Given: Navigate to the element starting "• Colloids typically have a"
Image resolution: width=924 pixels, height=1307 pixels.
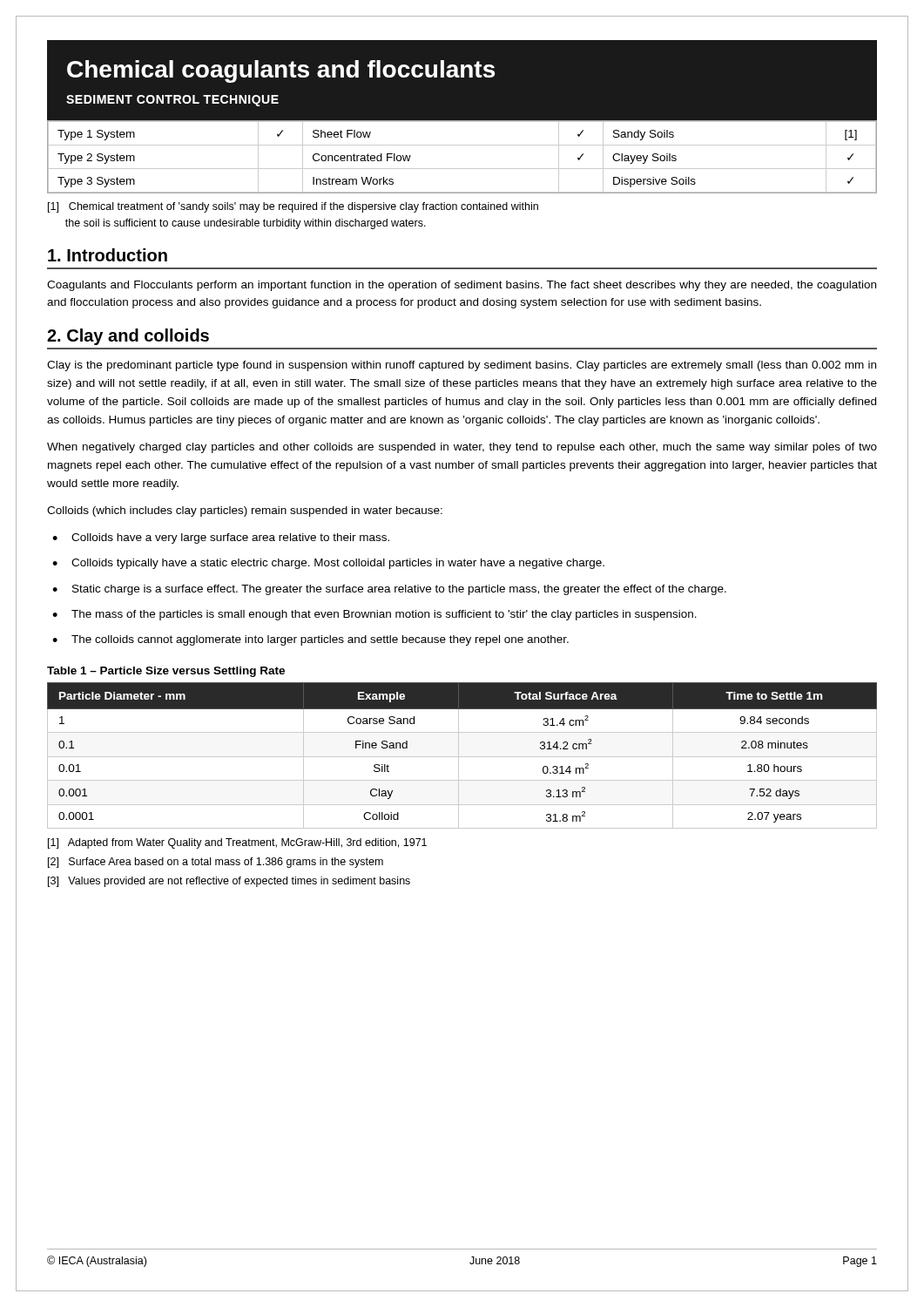Looking at the screenshot, I should point(462,564).
